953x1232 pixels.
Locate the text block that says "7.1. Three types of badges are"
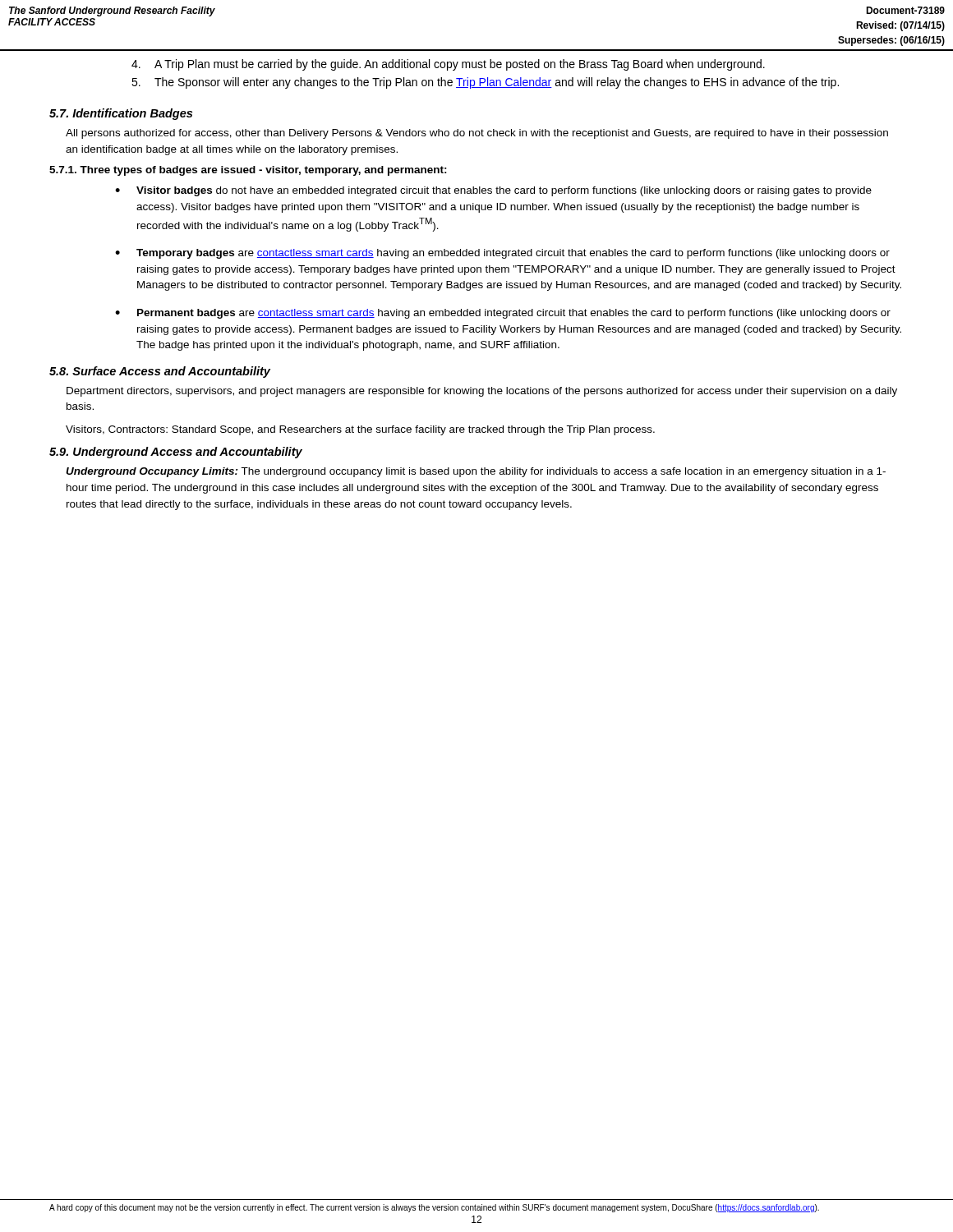point(248,170)
